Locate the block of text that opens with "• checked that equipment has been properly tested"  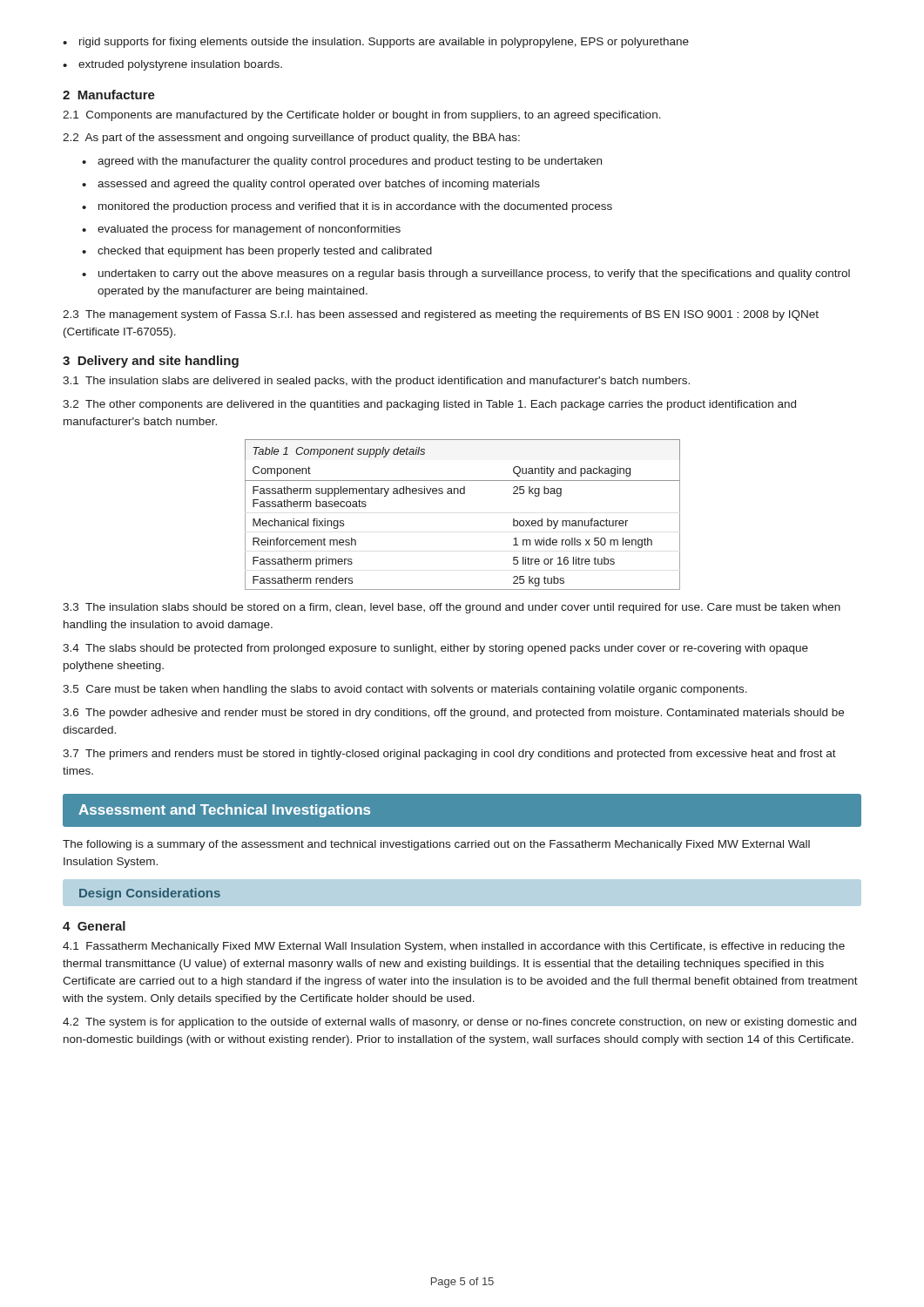[x=257, y=252]
